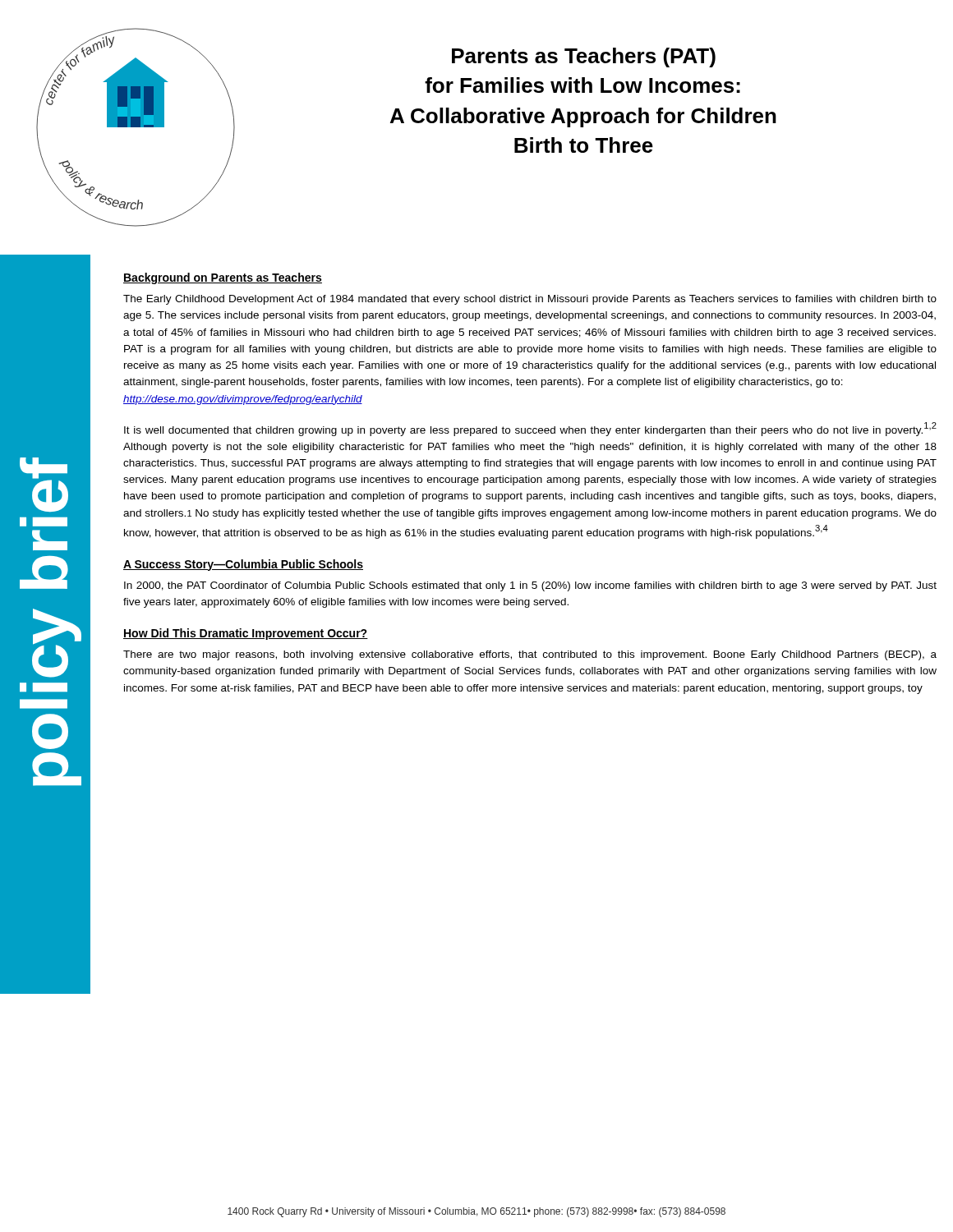Select the logo
This screenshot has height=1232, width=953.
pyautogui.click(x=136, y=127)
